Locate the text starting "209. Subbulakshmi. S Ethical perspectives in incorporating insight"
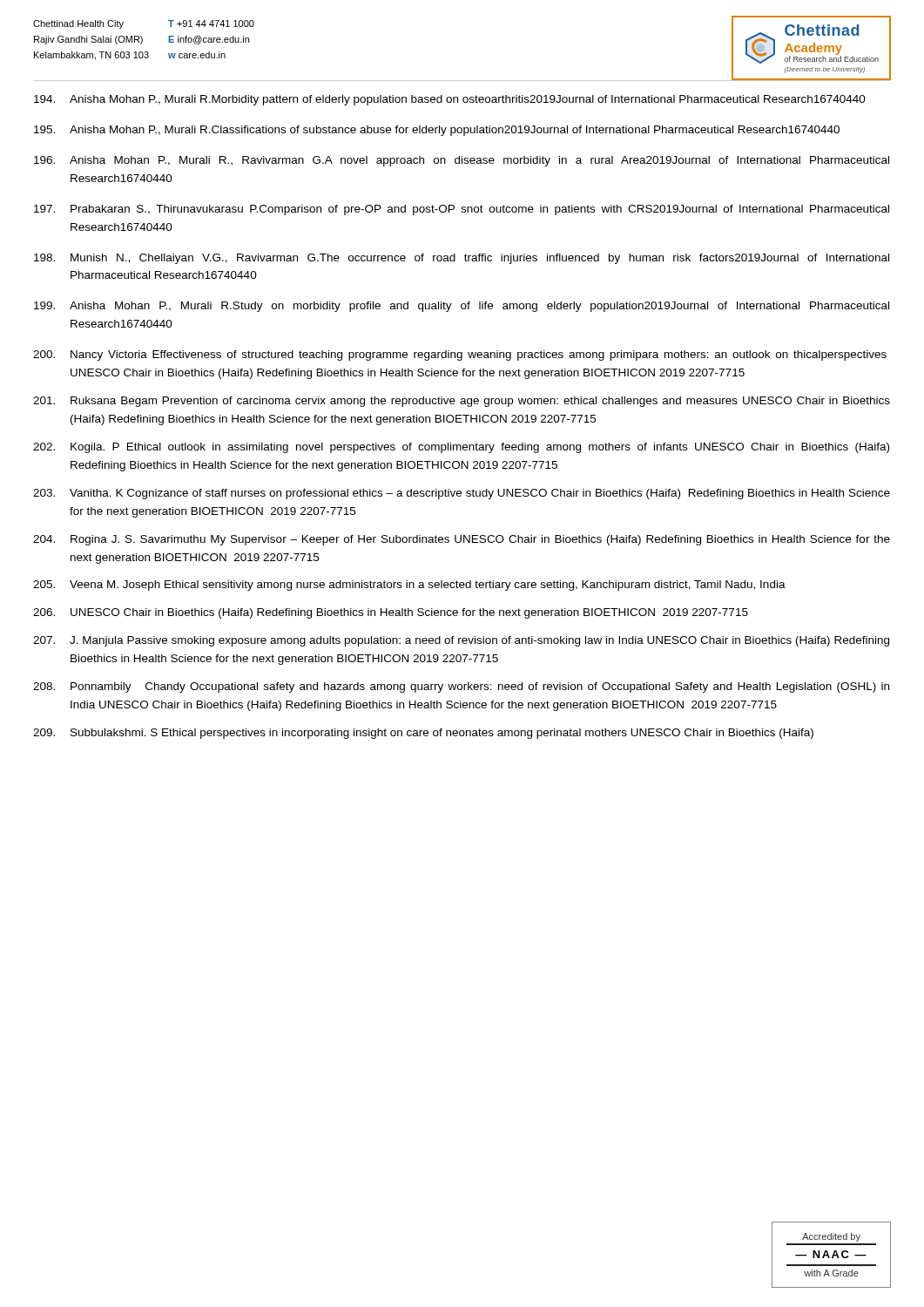The image size is (924, 1307). coord(424,733)
